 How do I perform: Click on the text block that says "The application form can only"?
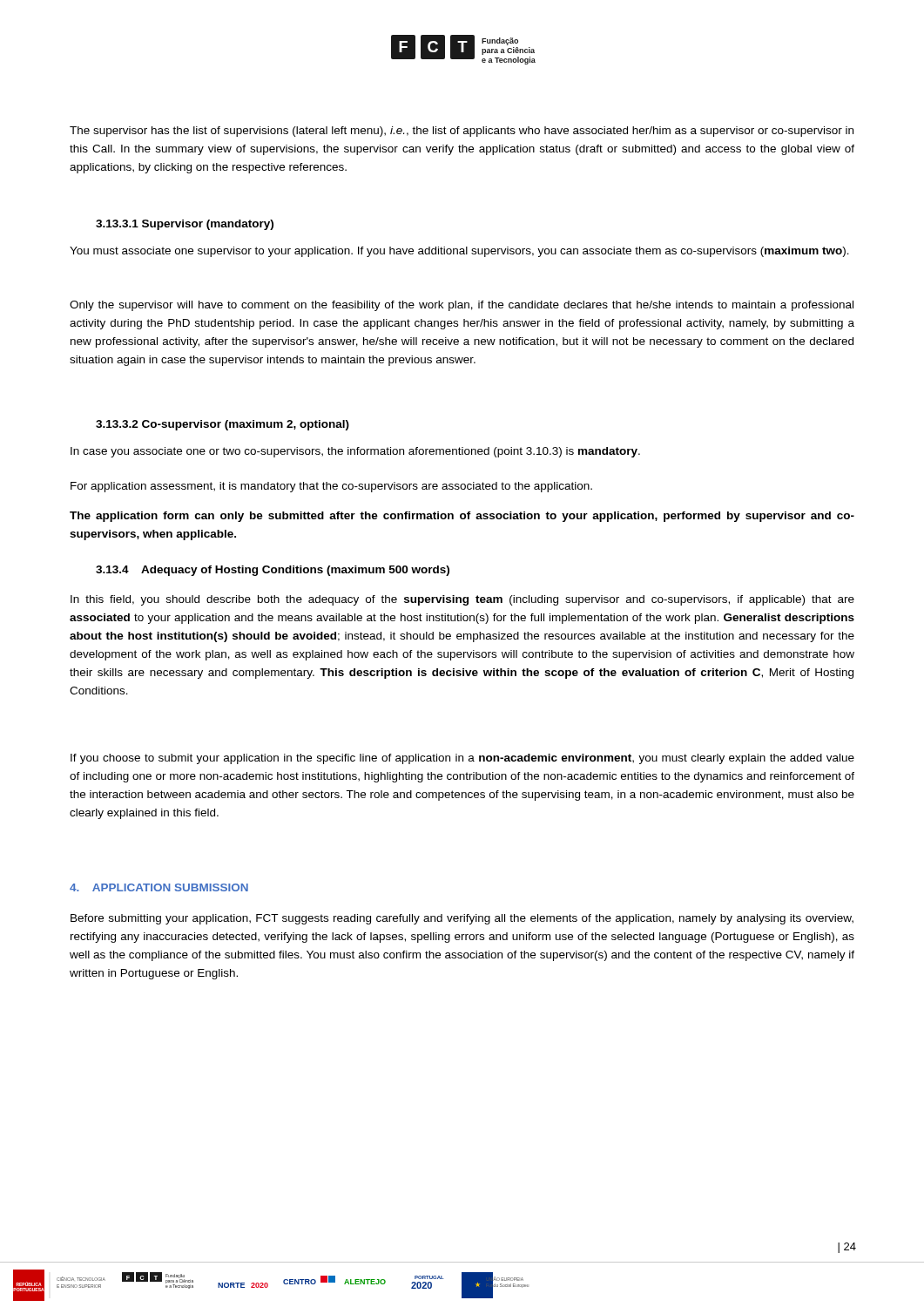462,524
